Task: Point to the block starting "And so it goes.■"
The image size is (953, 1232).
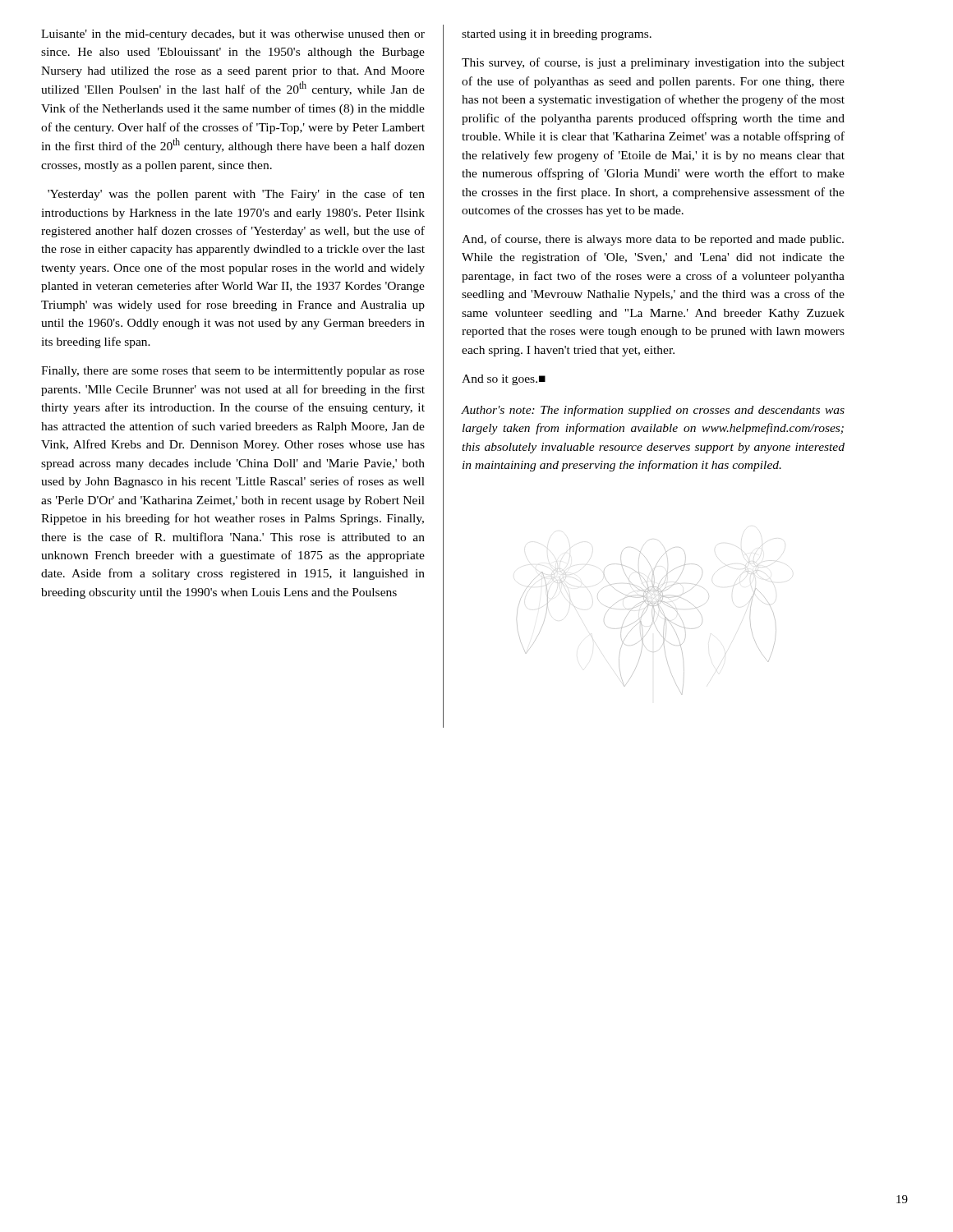Action: pyautogui.click(x=504, y=380)
